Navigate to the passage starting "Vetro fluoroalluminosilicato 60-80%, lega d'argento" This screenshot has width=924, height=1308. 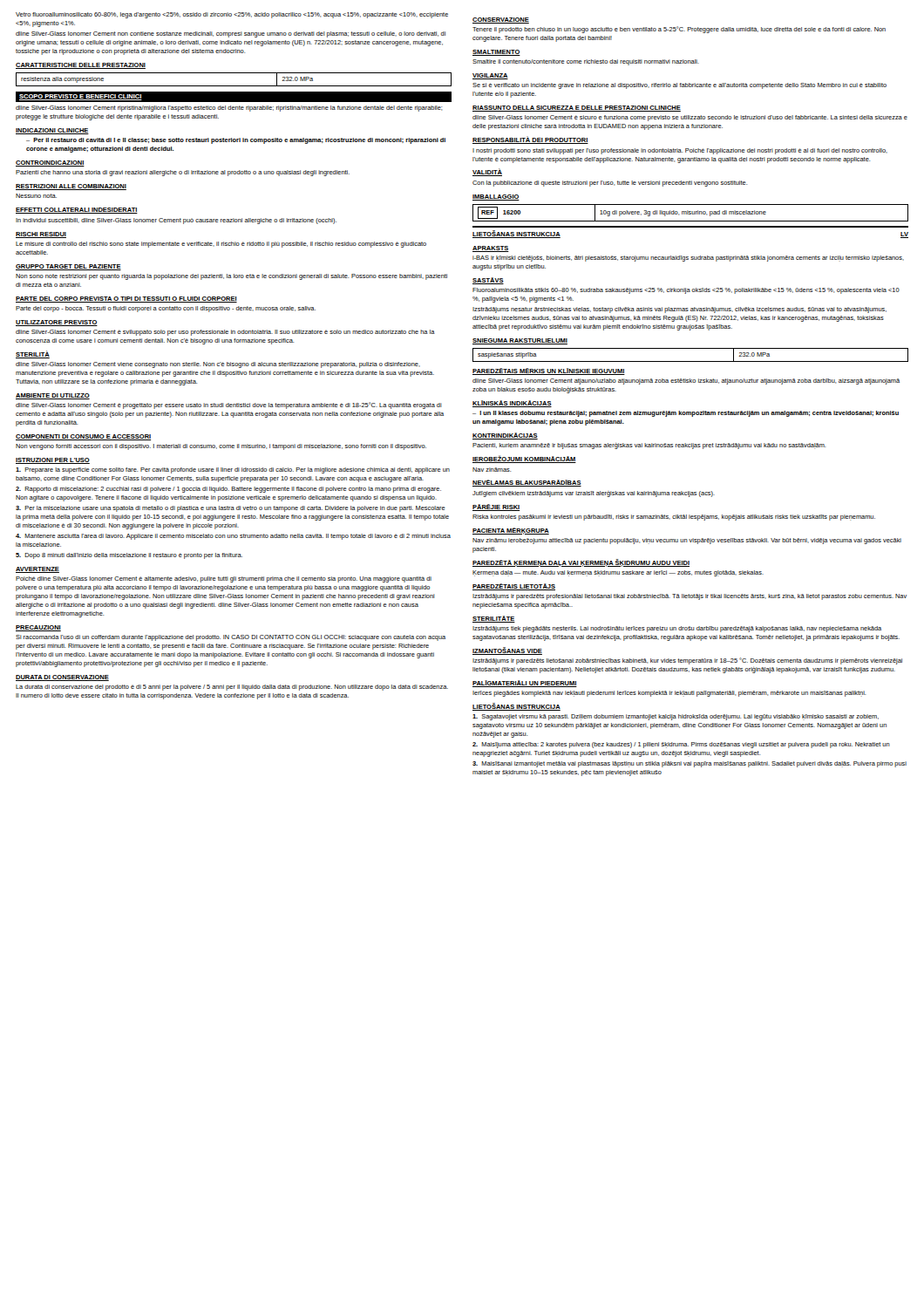click(x=232, y=19)
